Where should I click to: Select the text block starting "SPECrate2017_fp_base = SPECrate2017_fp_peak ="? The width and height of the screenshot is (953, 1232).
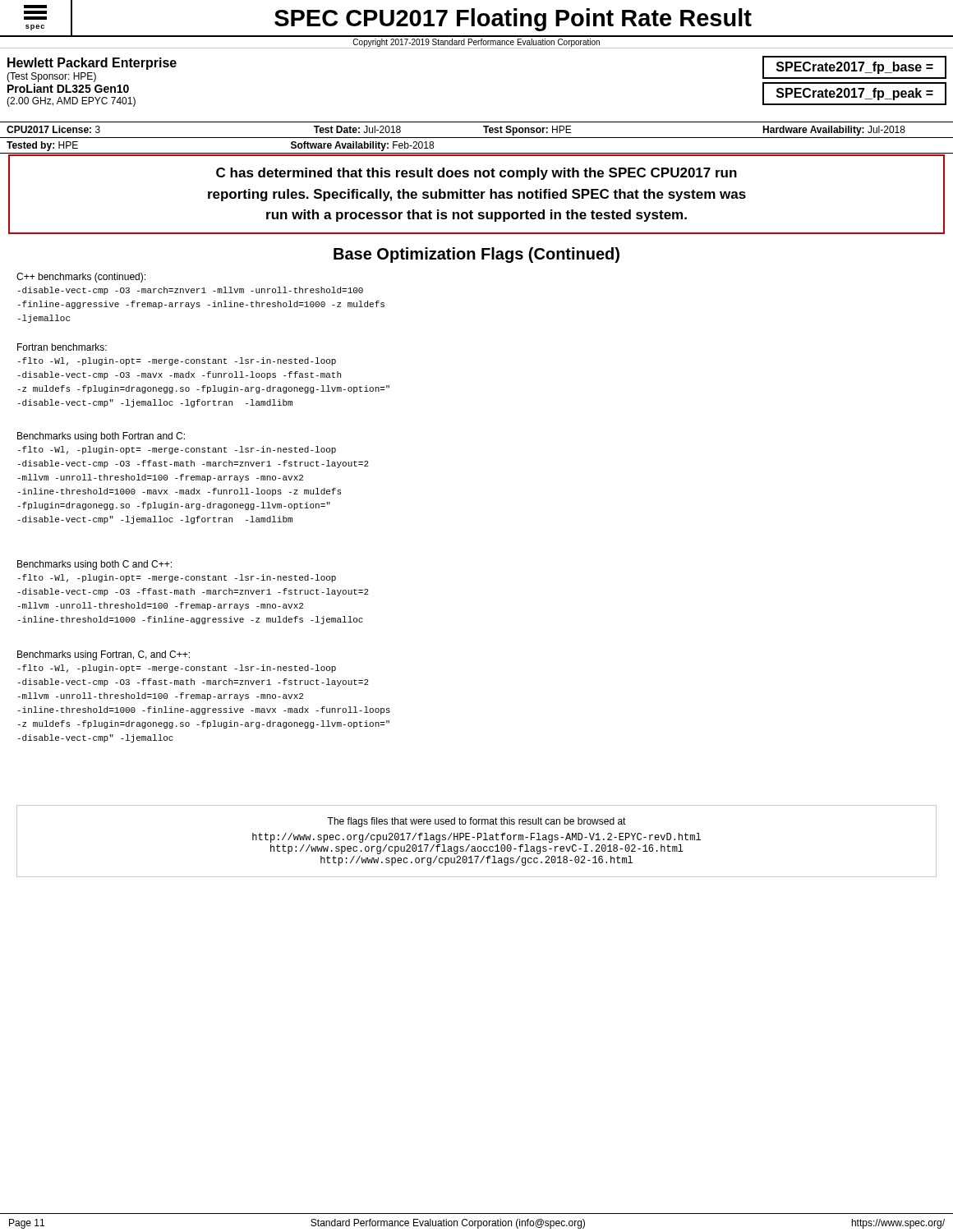click(x=855, y=80)
